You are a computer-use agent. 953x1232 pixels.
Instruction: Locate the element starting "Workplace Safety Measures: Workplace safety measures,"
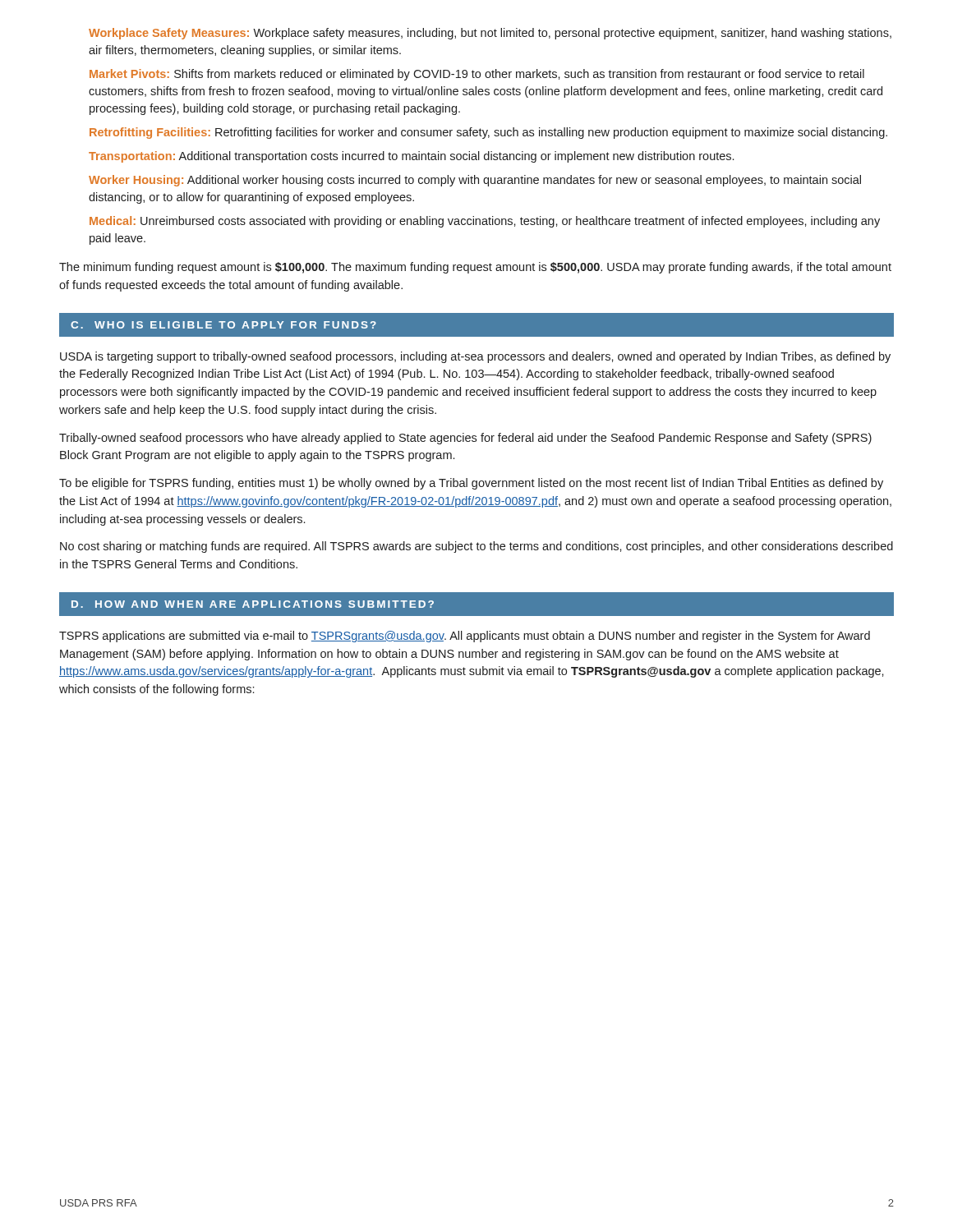point(490,41)
